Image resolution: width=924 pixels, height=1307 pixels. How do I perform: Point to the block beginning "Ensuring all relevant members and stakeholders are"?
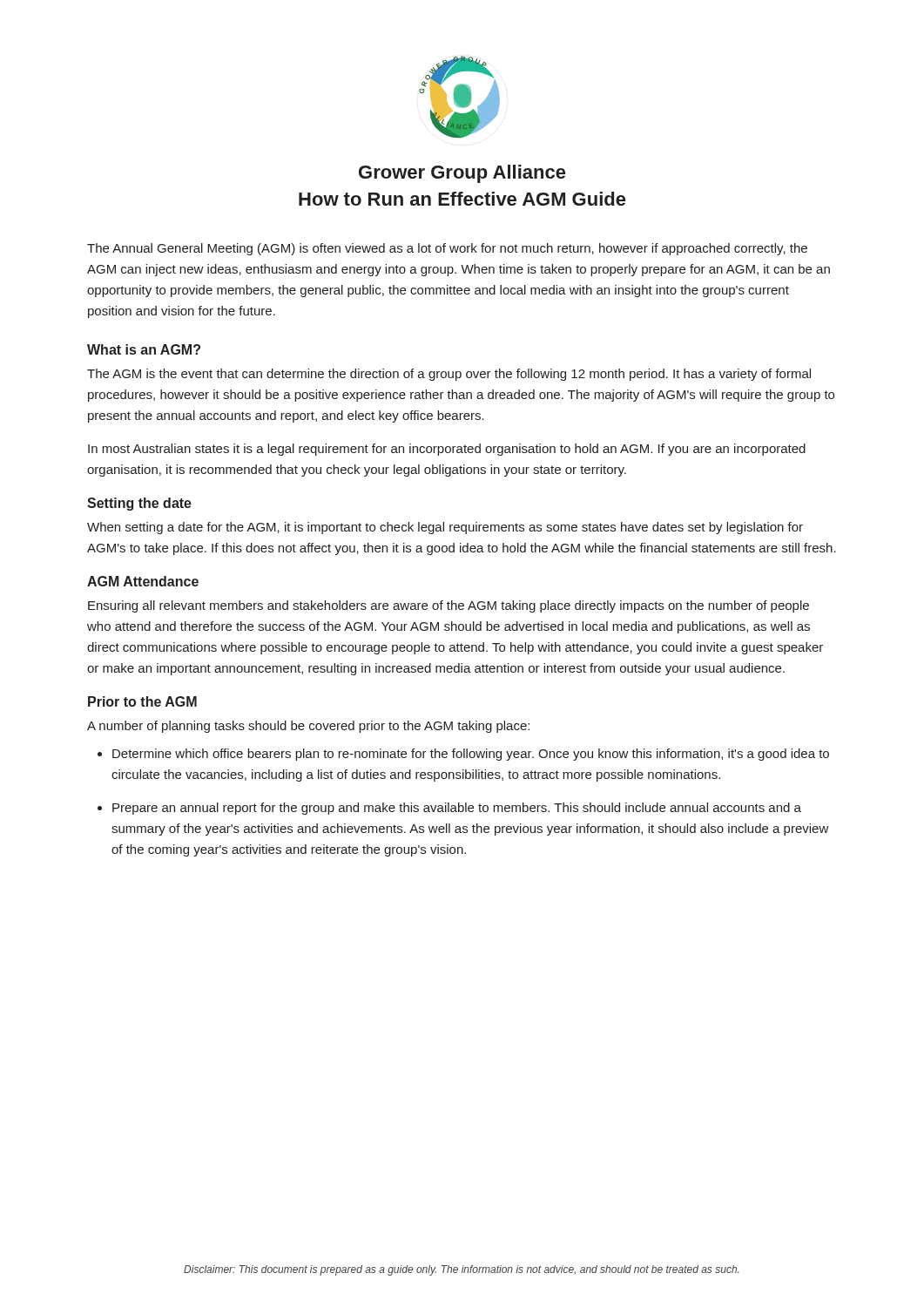coord(462,637)
